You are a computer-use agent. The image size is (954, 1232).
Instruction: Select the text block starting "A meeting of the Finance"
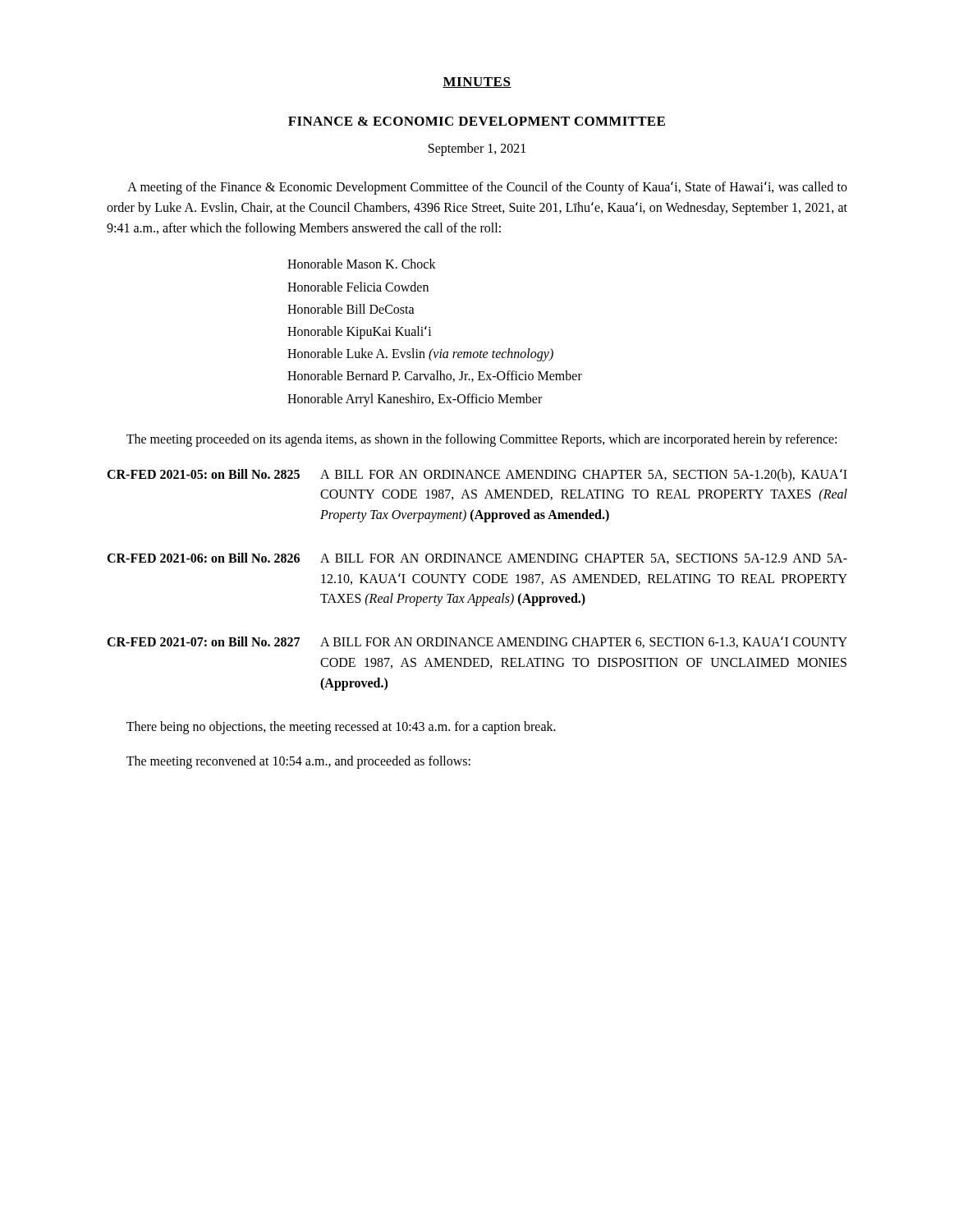(x=477, y=207)
